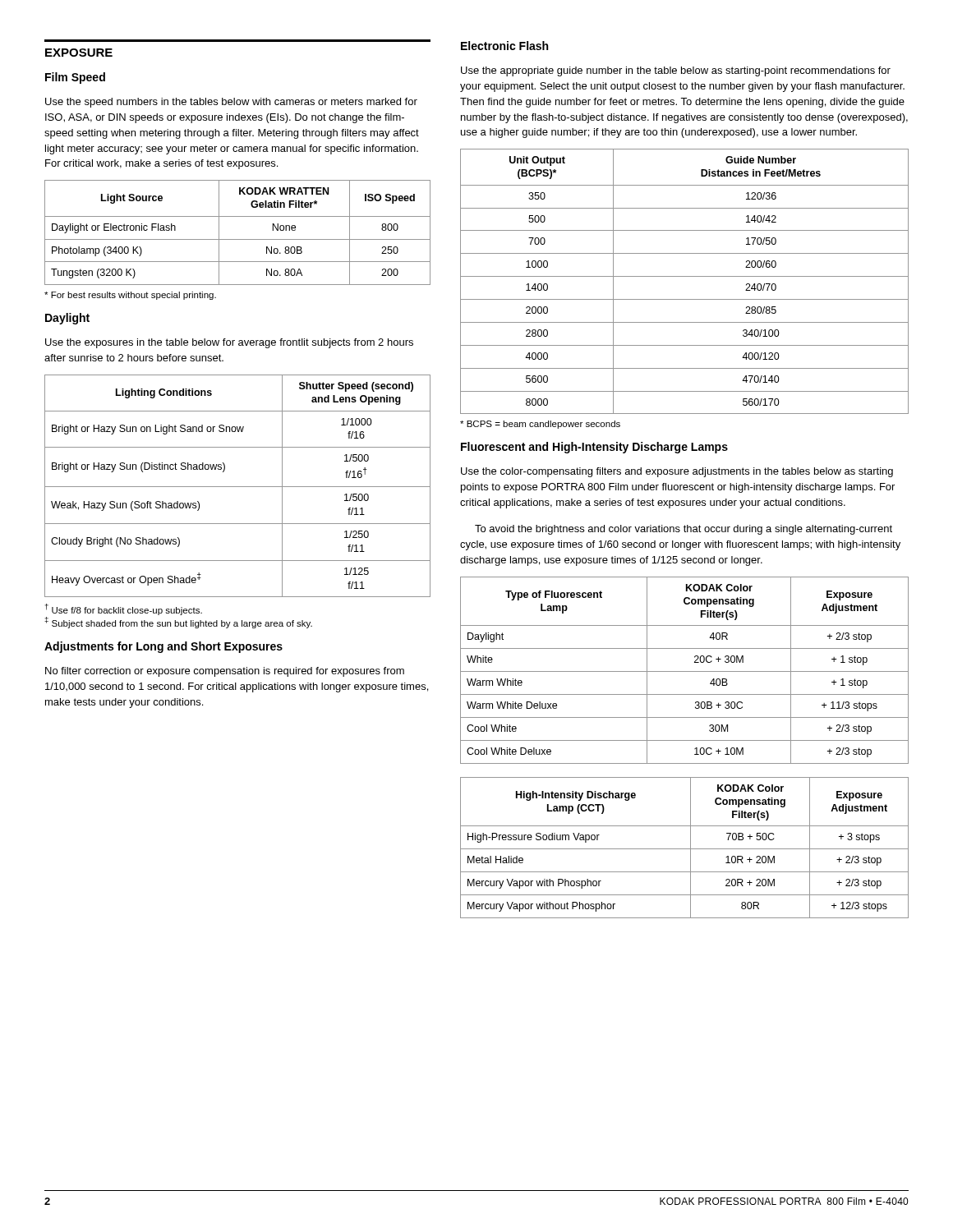The height and width of the screenshot is (1232, 953).
Task: Select the table that reads "Bright or Hazy"
Action: tap(237, 486)
